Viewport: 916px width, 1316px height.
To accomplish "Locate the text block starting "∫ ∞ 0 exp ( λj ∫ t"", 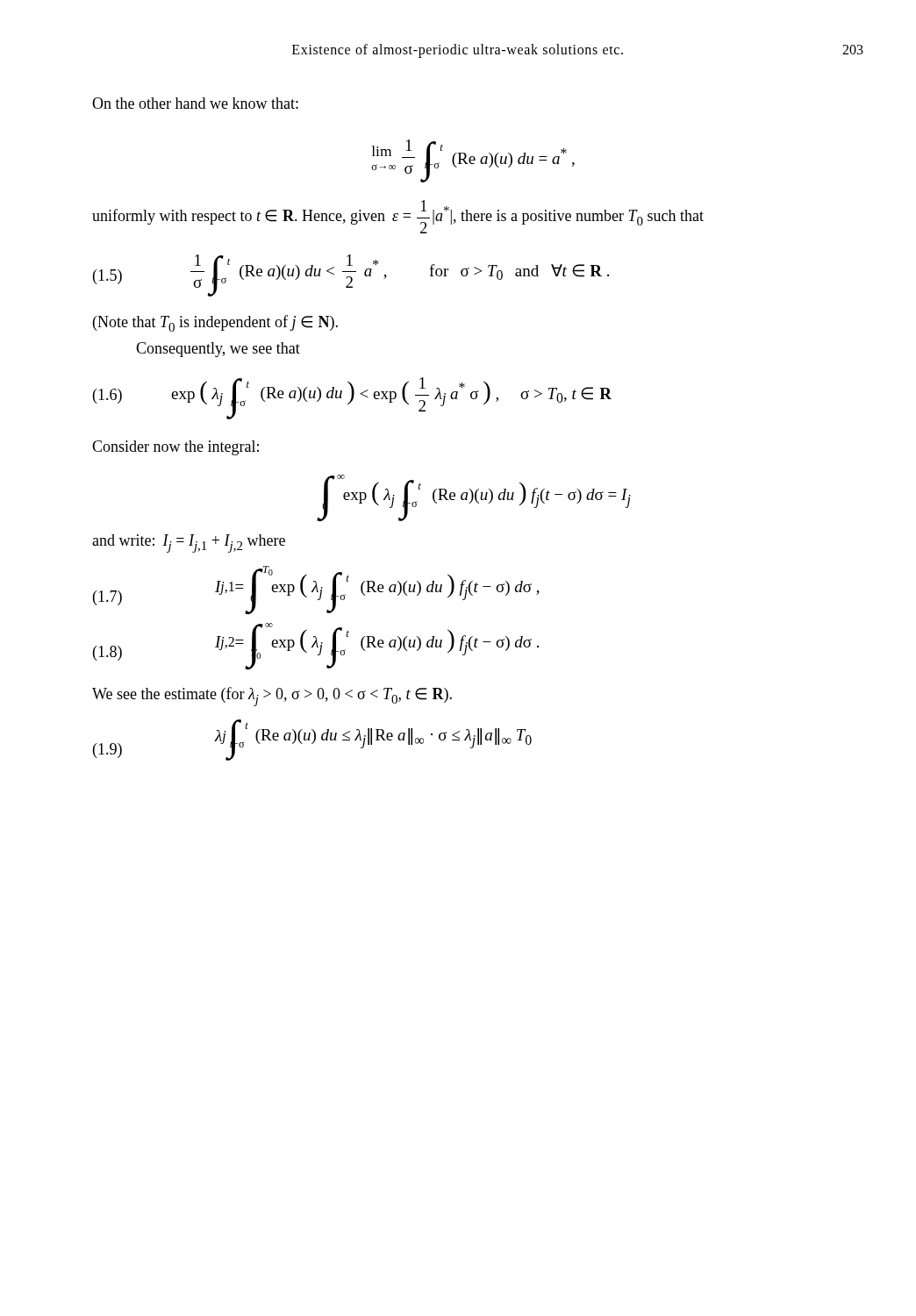I will [473, 494].
